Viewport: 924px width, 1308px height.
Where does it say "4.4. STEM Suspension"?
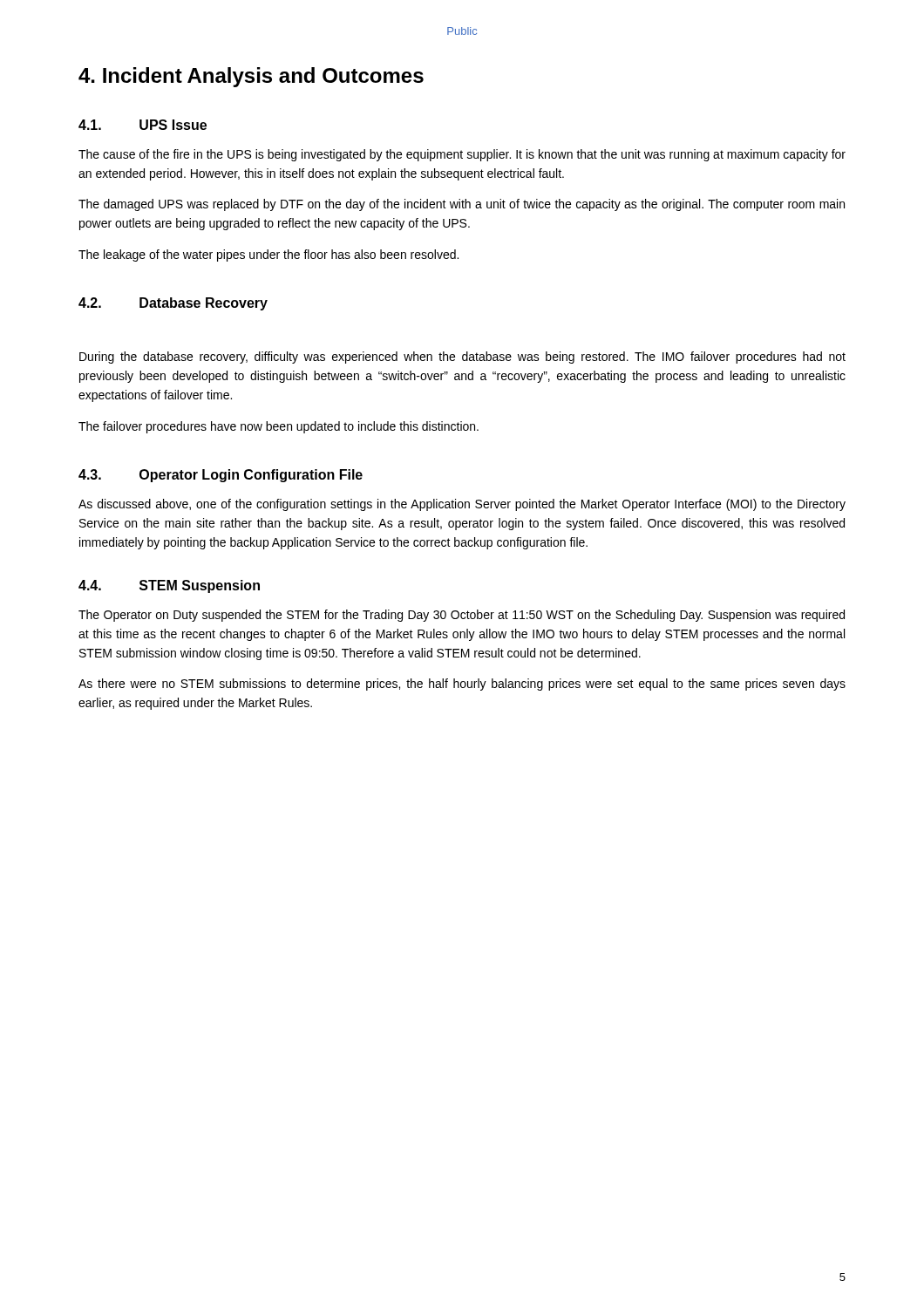click(170, 586)
